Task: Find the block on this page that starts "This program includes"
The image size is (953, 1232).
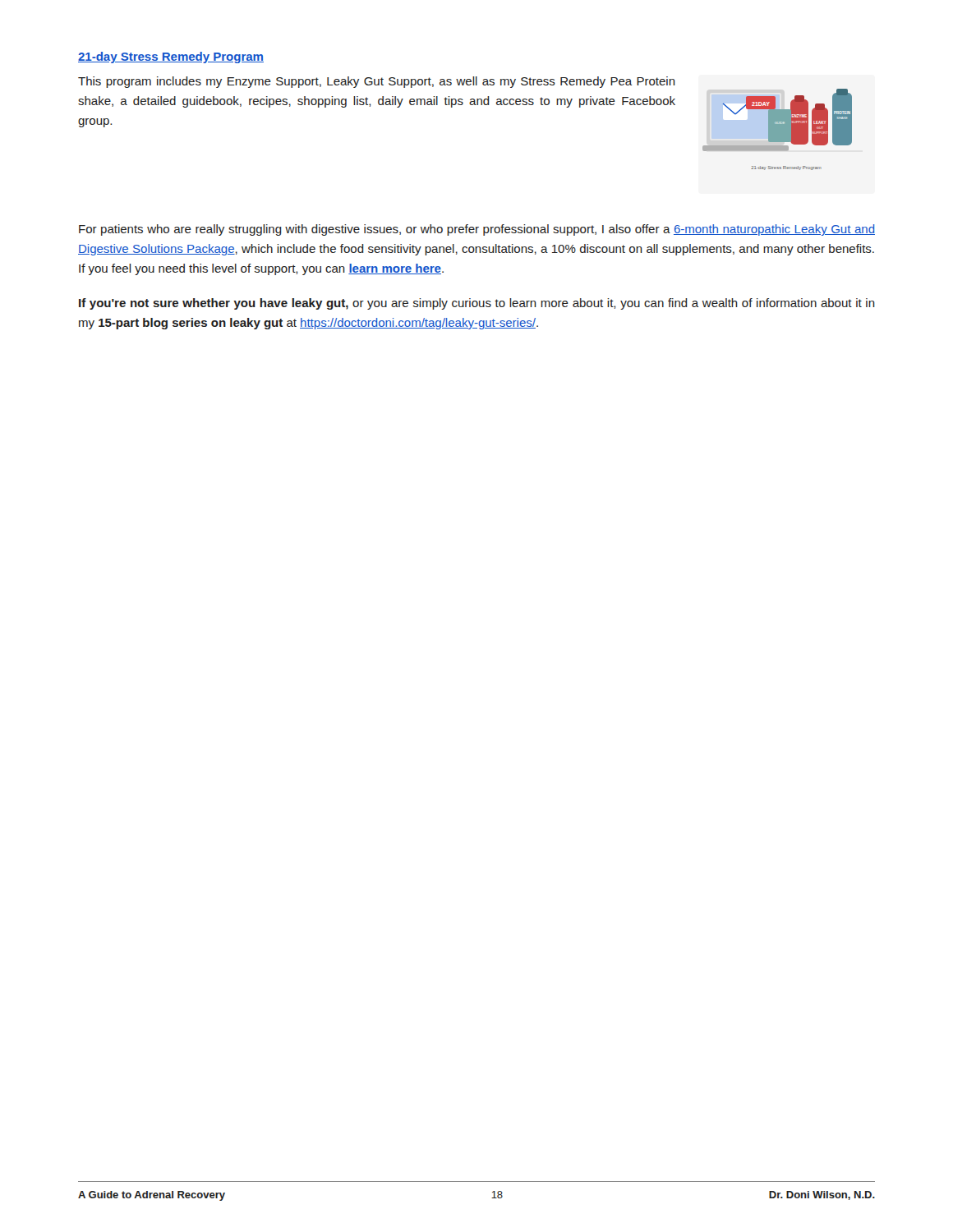Action: click(377, 101)
